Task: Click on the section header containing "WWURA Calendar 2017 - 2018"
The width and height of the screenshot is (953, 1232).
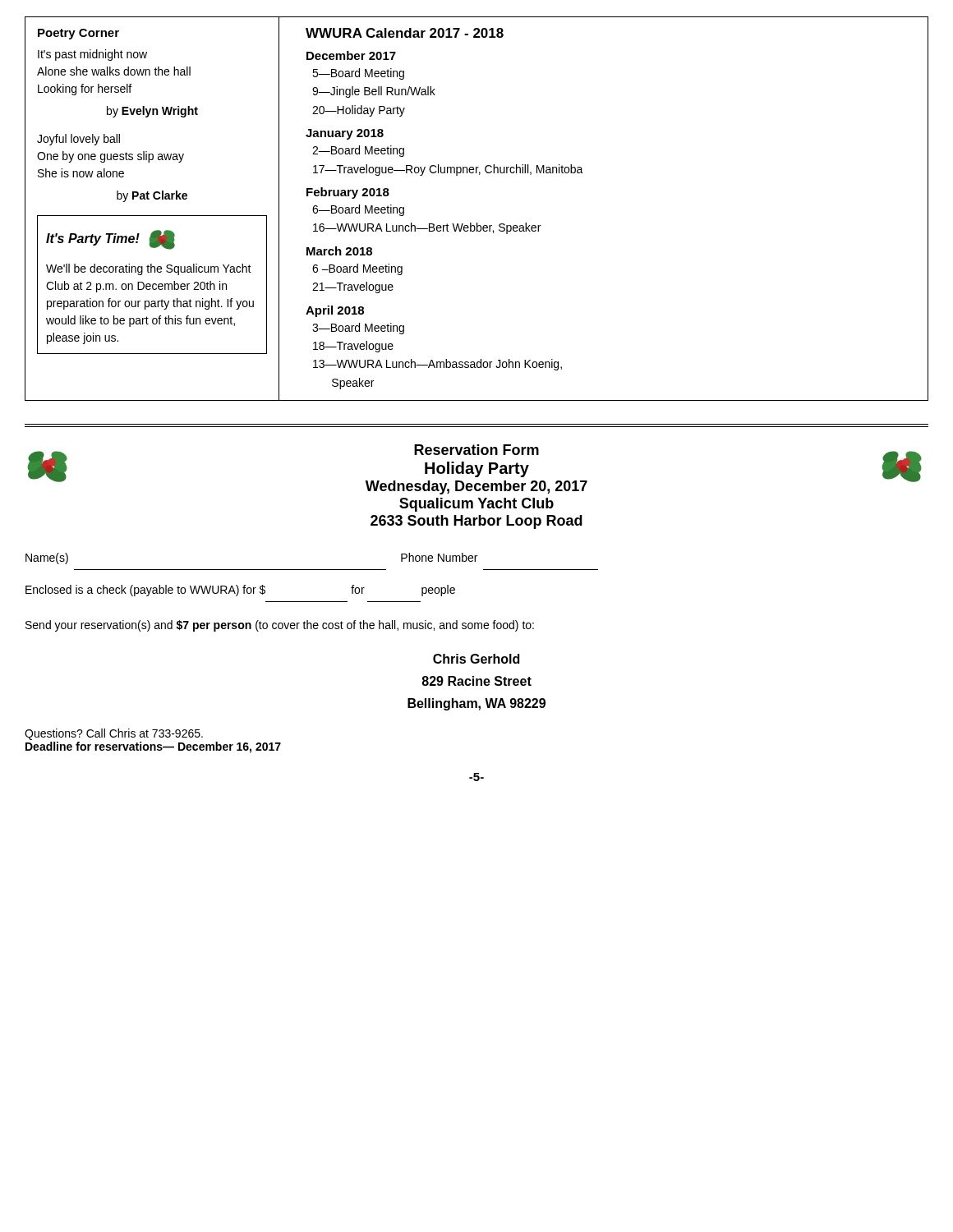Action: tap(405, 33)
